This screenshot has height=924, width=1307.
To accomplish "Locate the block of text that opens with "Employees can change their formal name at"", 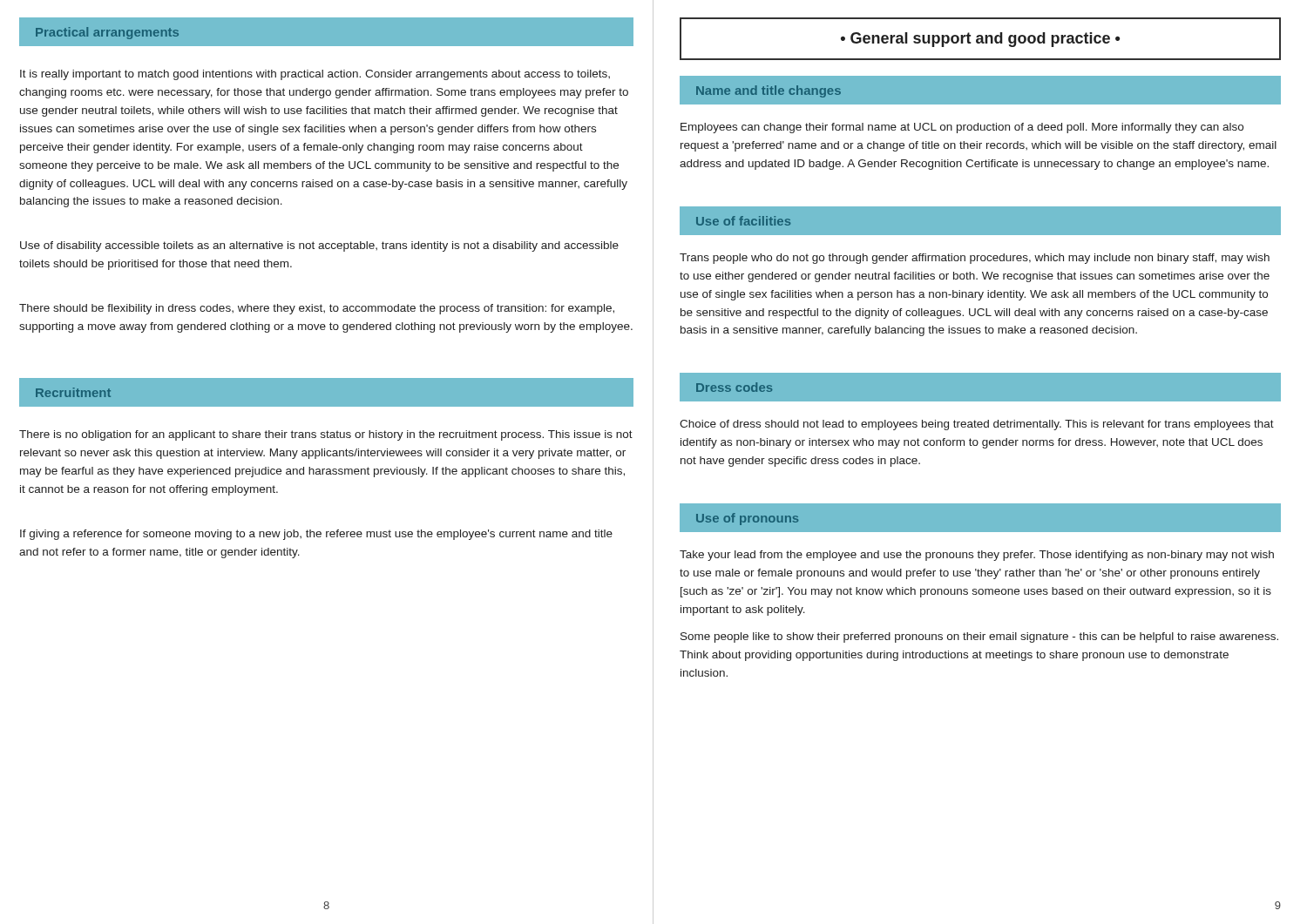I will point(980,146).
